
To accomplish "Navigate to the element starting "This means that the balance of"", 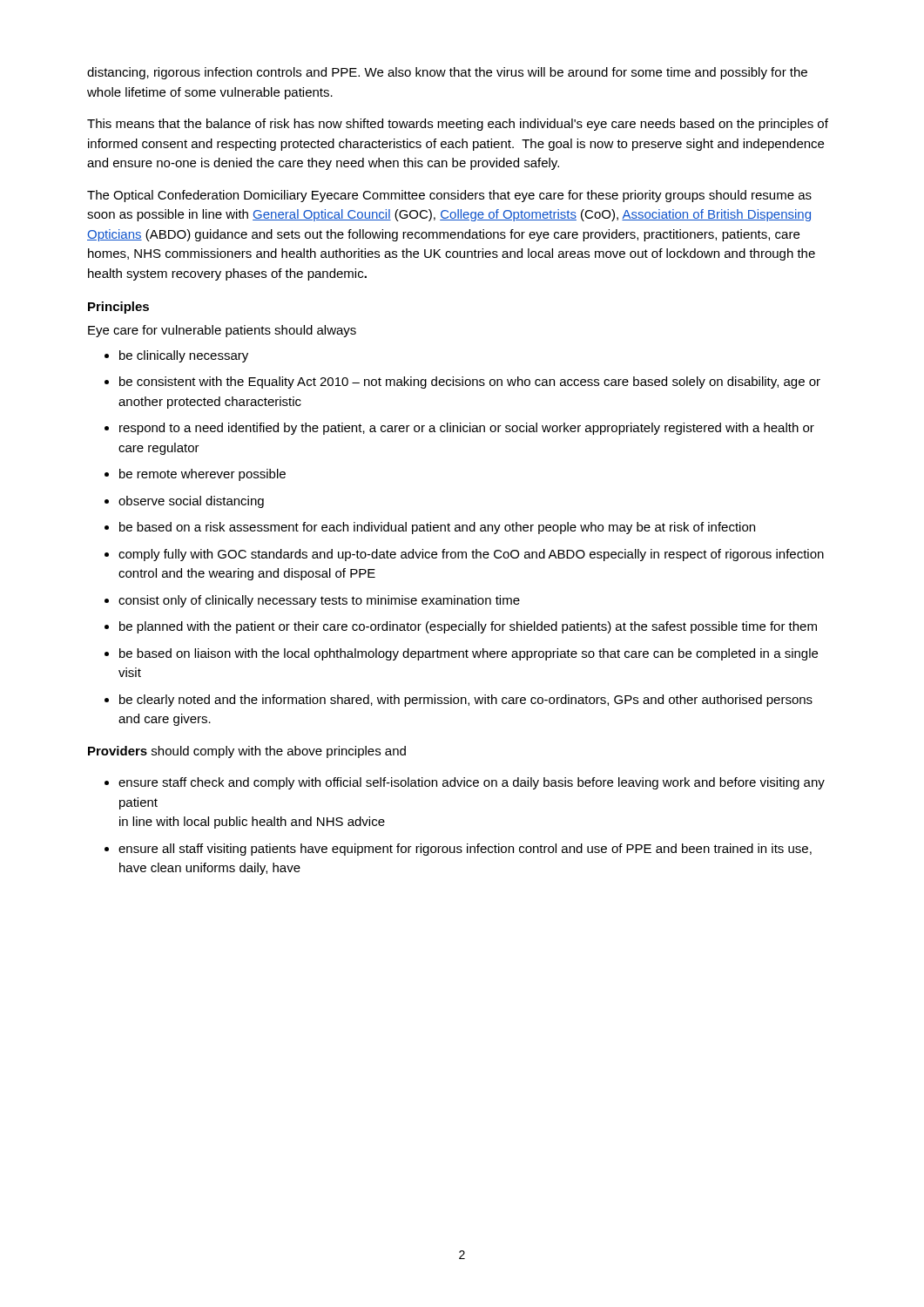I will 462,144.
